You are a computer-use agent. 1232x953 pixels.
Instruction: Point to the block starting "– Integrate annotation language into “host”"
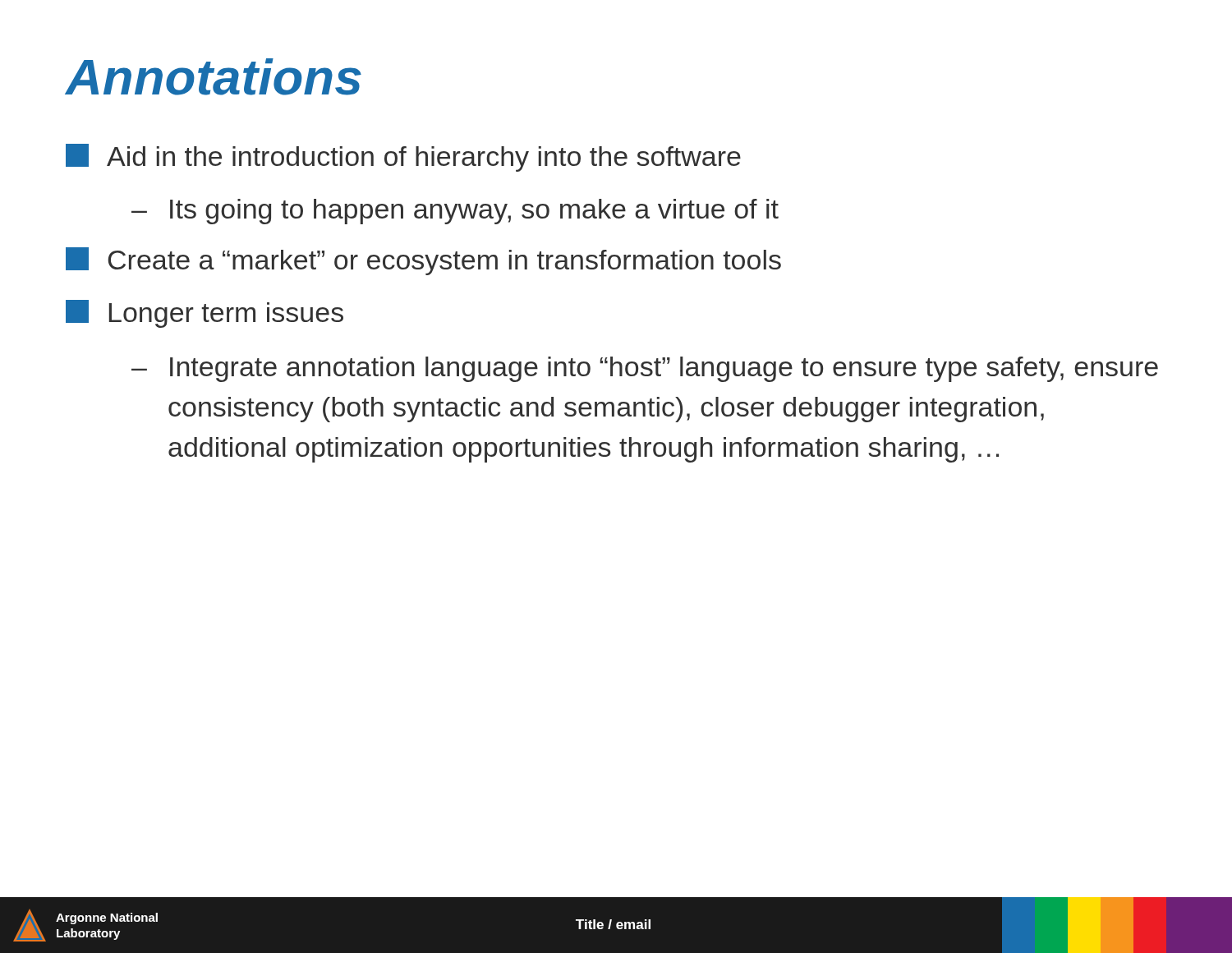pos(649,407)
